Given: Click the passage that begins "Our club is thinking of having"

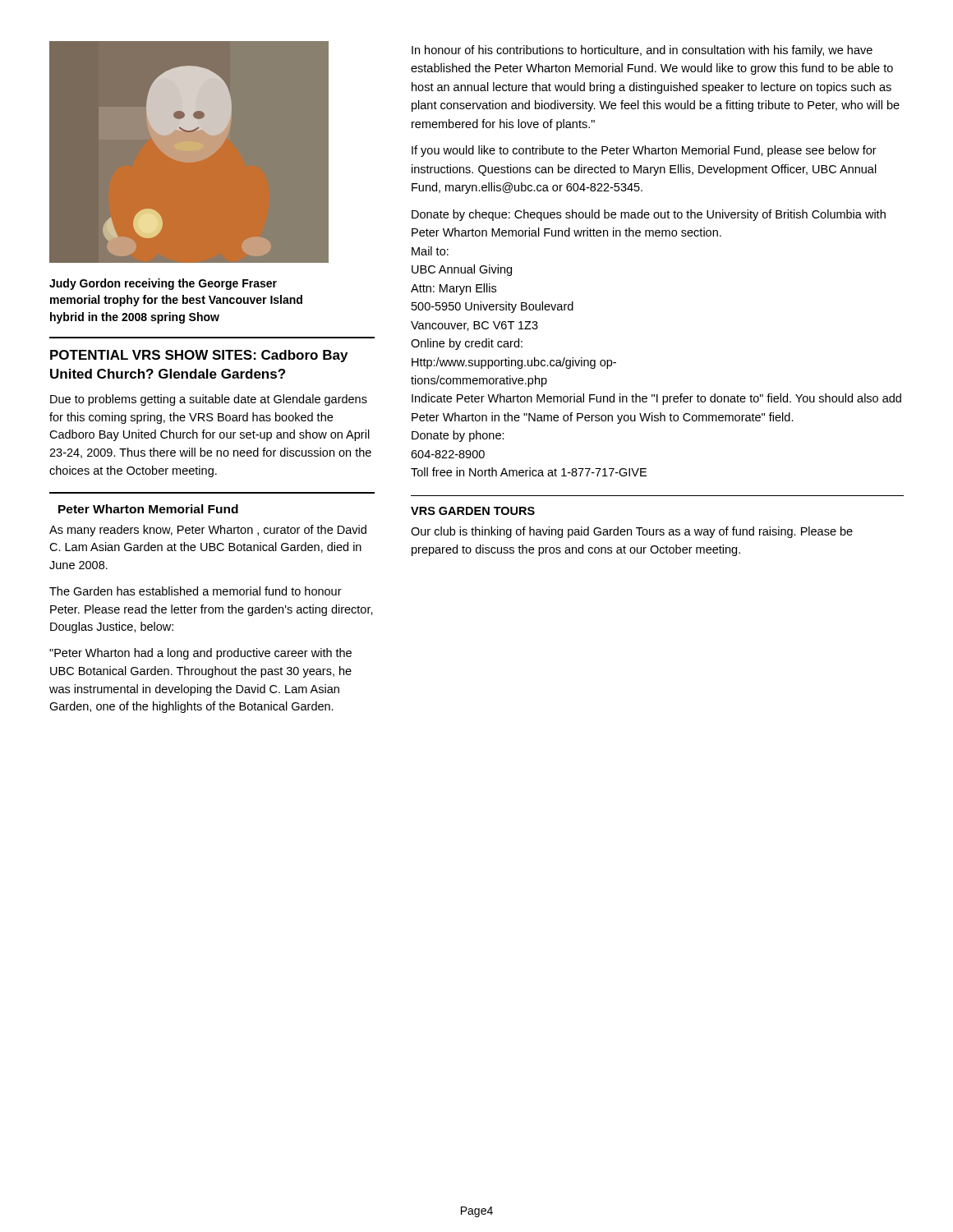Looking at the screenshot, I should tap(632, 540).
